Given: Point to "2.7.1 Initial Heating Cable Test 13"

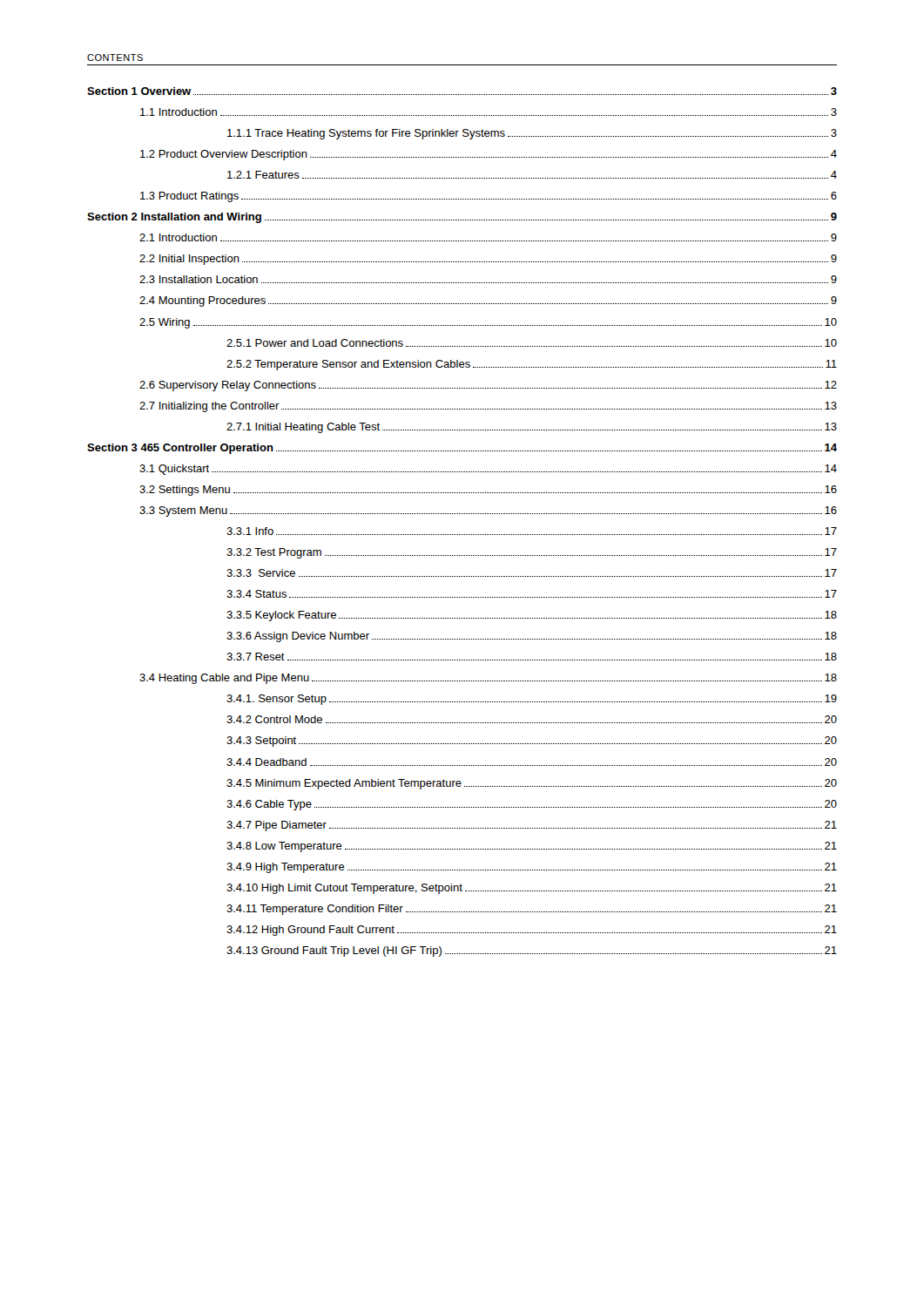Looking at the screenshot, I should [532, 427].
